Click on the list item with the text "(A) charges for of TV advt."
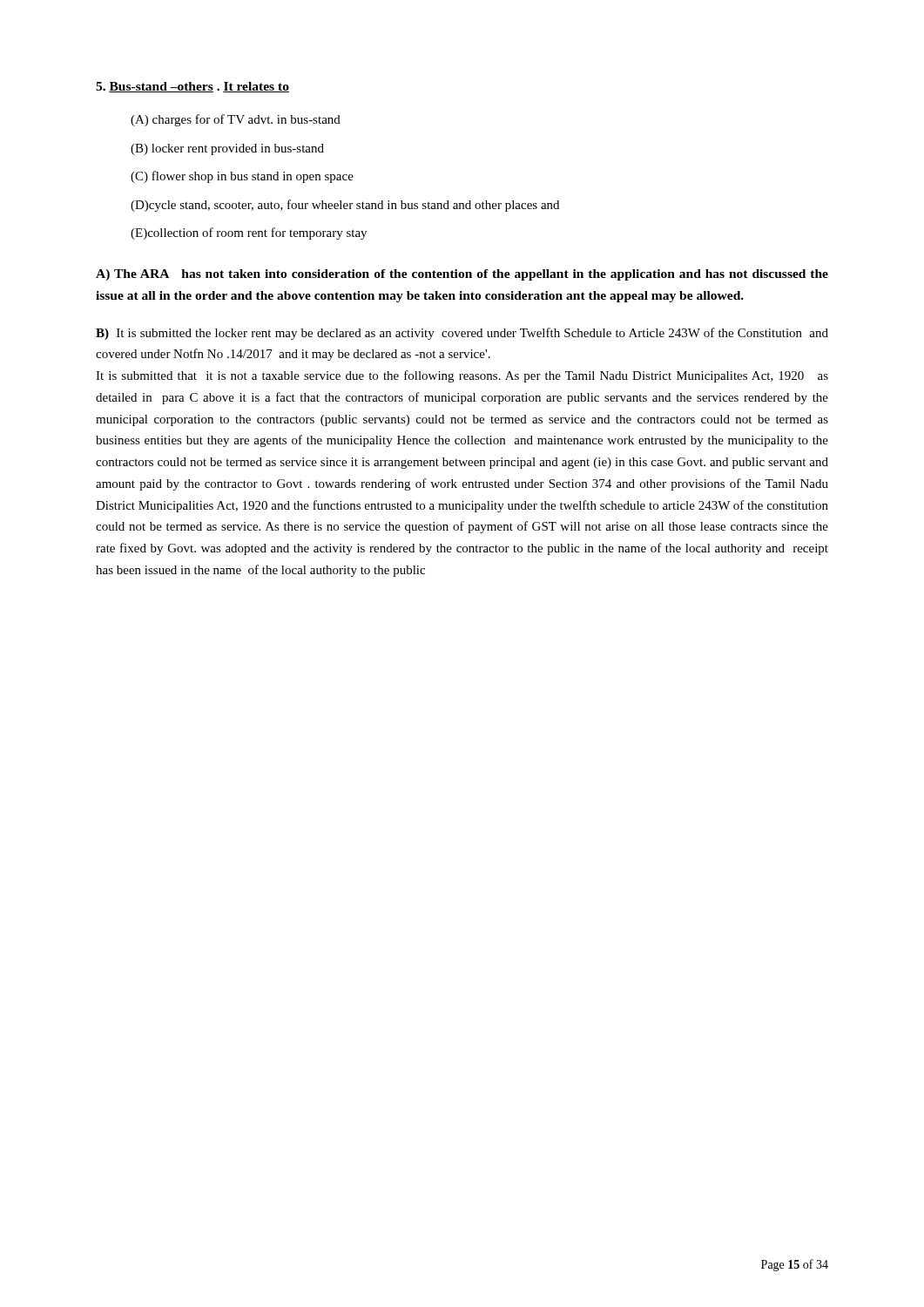Viewport: 924px width, 1307px height. point(235,119)
